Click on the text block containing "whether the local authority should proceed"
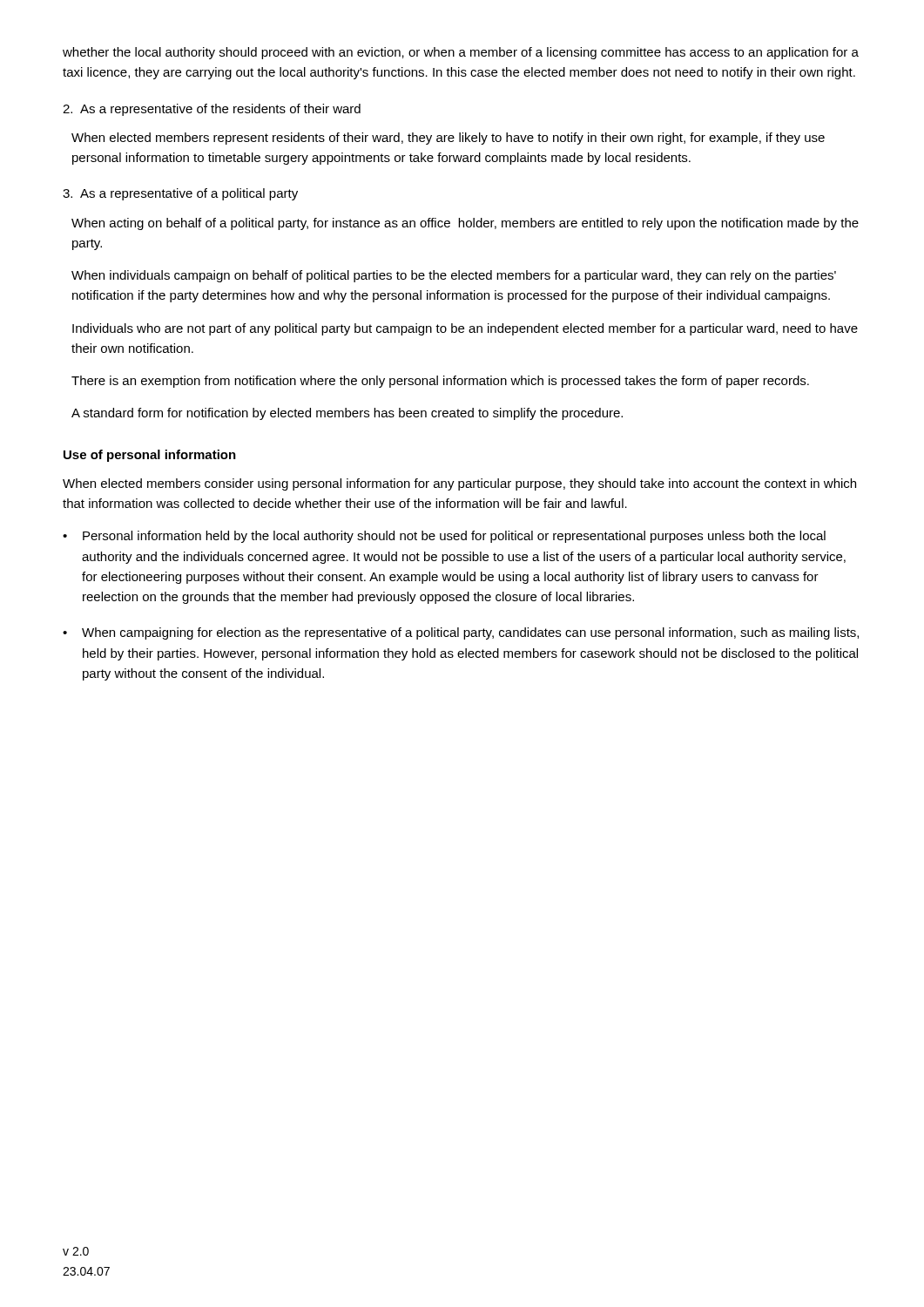 pos(461,62)
